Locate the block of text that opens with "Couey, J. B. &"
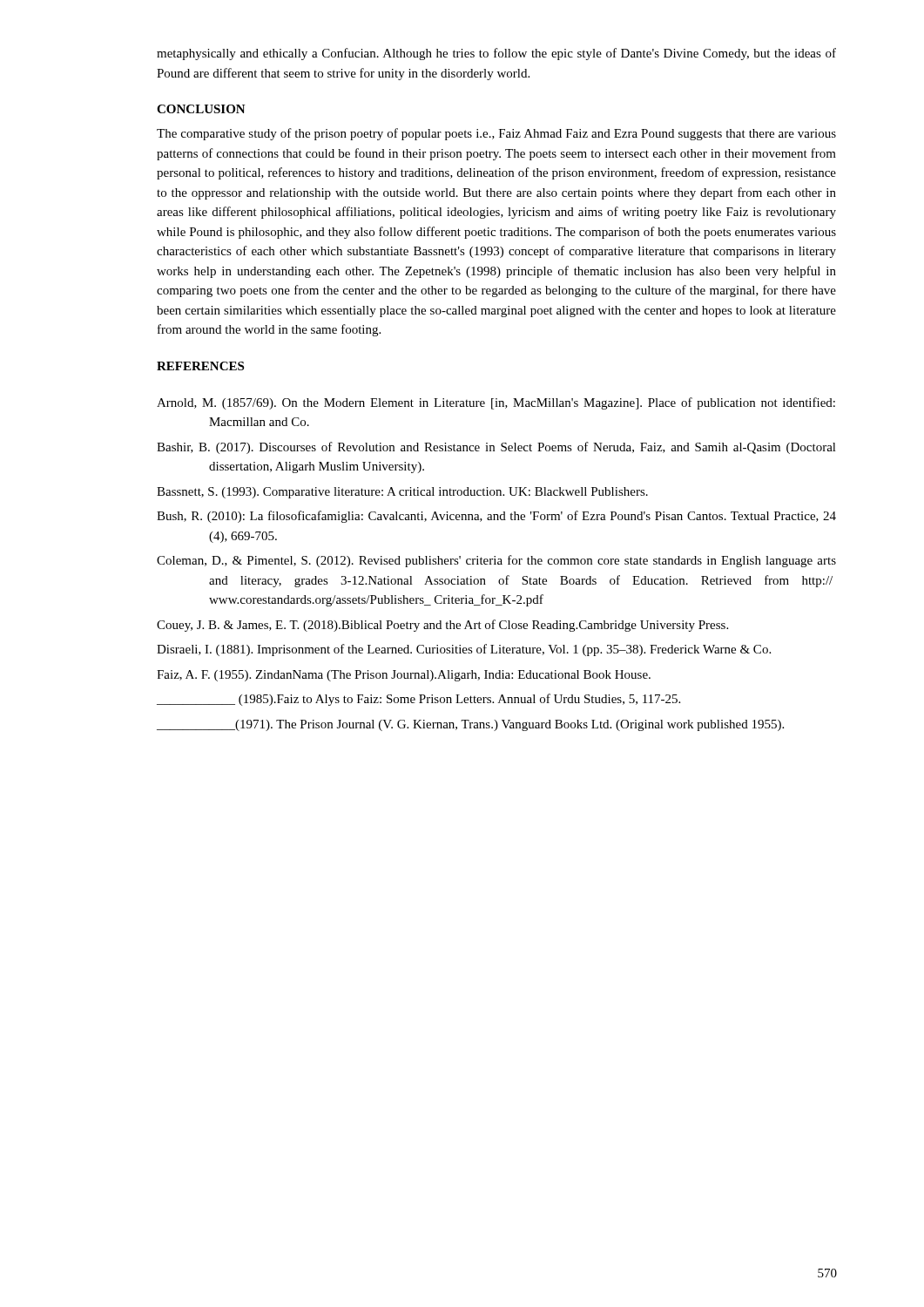924x1307 pixels. tap(443, 624)
